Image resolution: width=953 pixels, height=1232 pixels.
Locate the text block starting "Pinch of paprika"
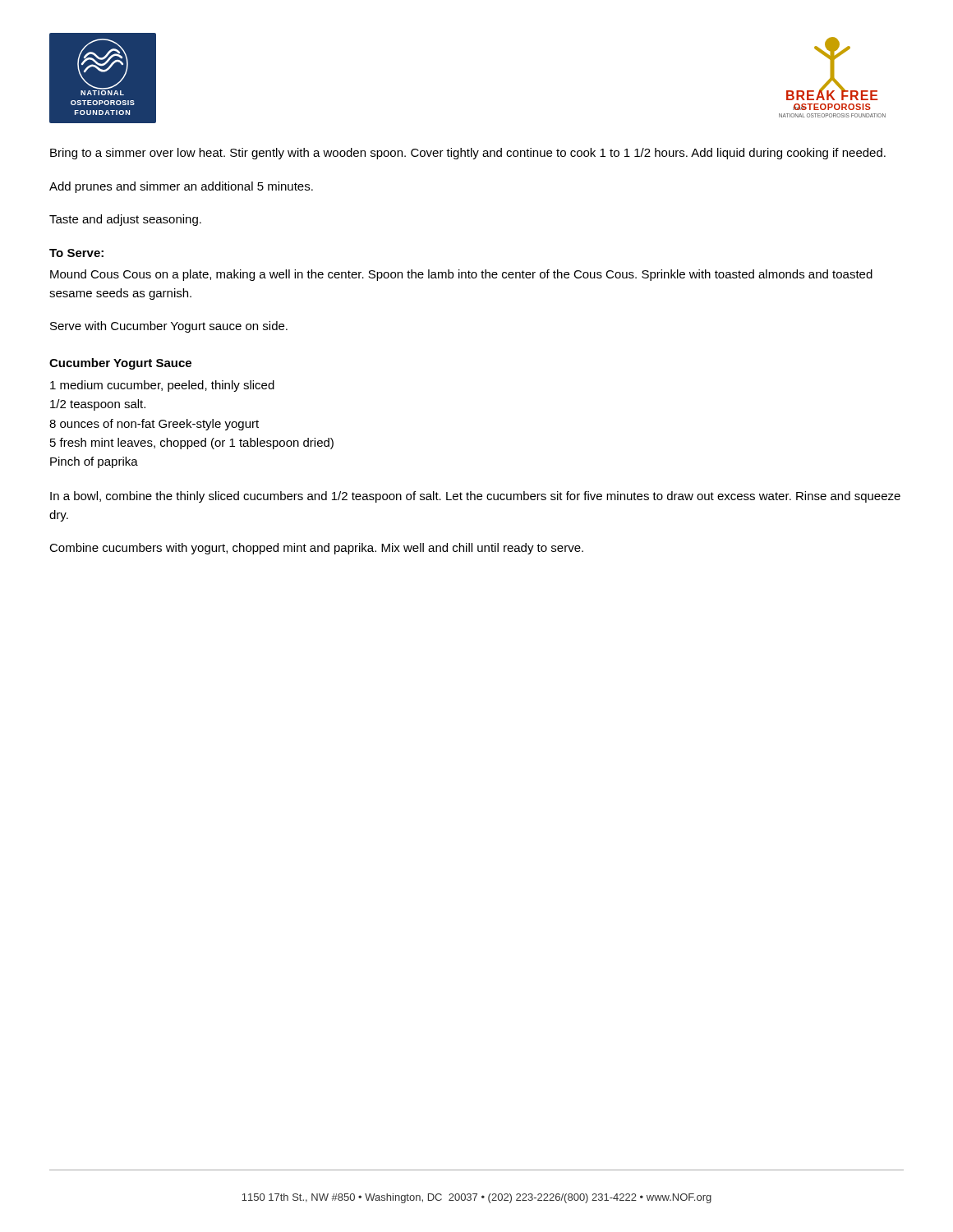[x=93, y=461]
